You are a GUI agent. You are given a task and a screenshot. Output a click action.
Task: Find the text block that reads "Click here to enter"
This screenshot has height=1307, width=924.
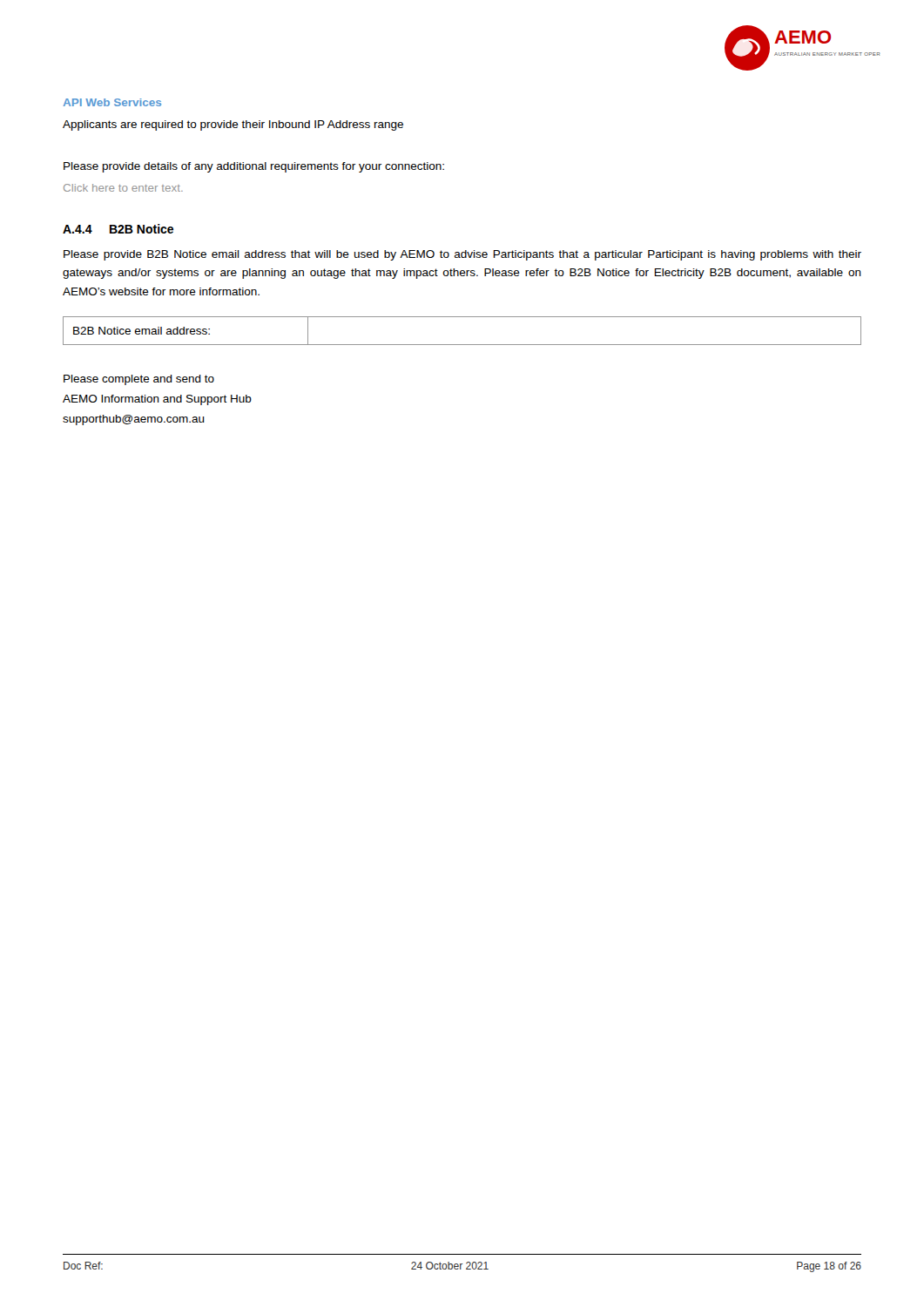[123, 187]
